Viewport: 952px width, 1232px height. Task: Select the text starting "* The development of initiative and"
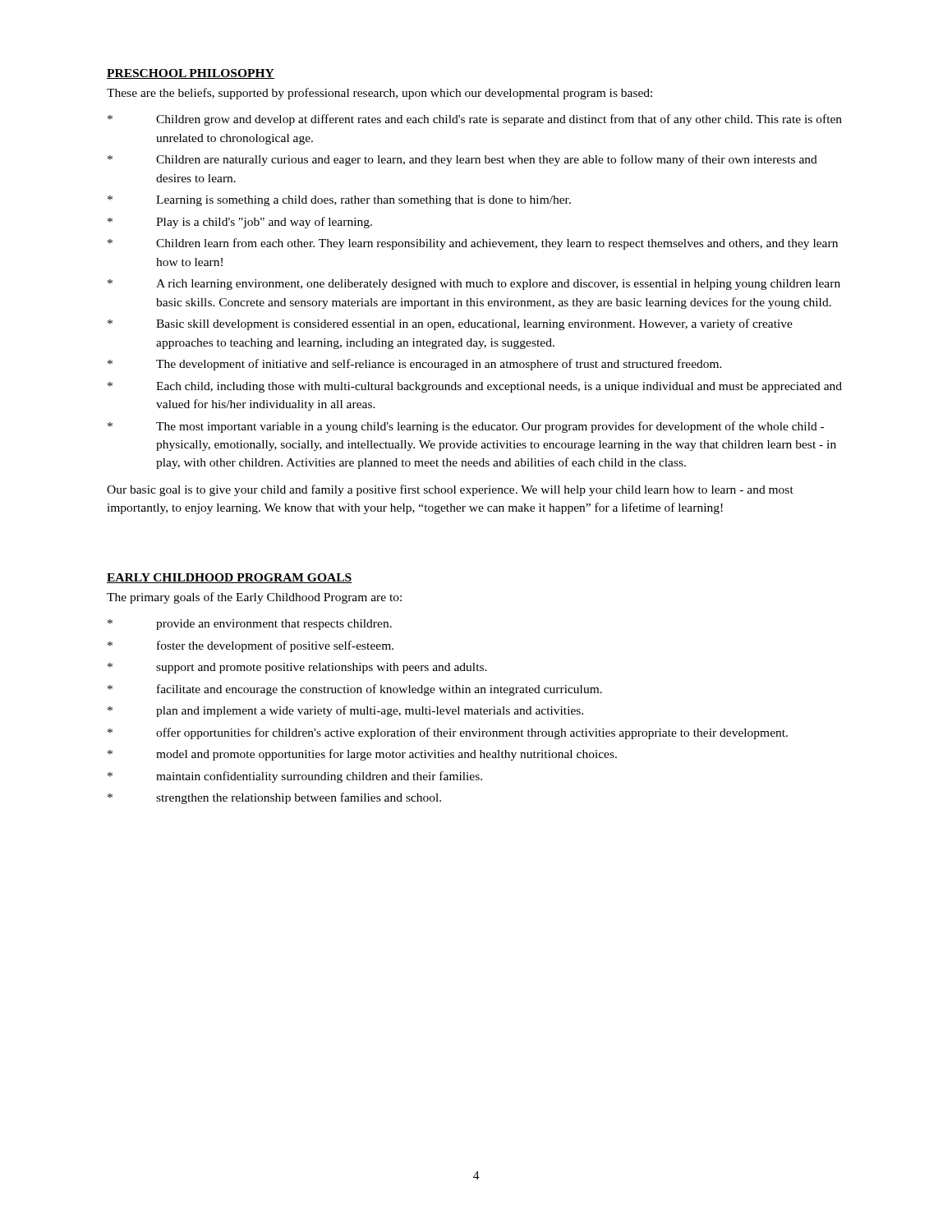pos(476,364)
